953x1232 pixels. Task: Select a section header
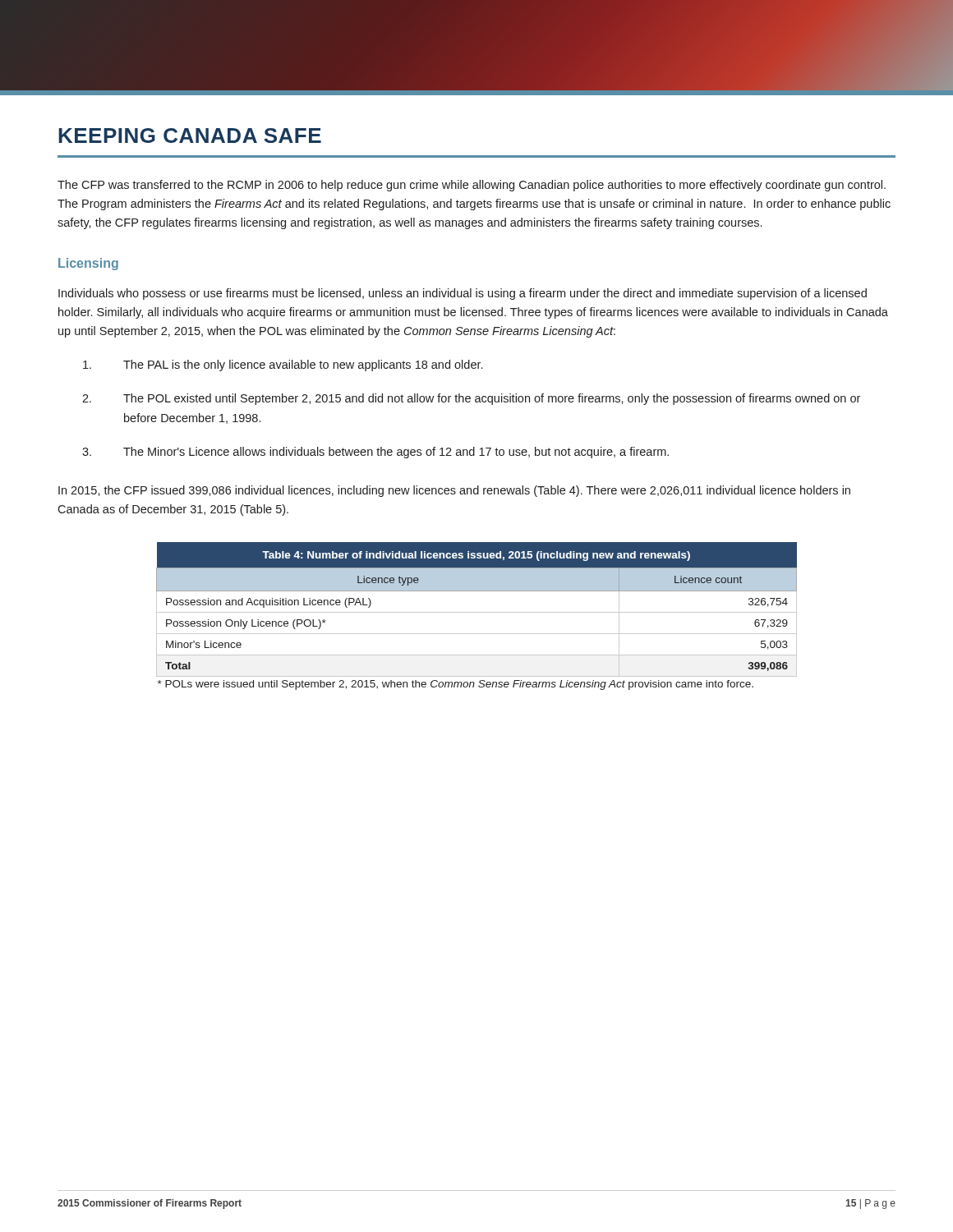pyautogui.click(x=88, y=263)
